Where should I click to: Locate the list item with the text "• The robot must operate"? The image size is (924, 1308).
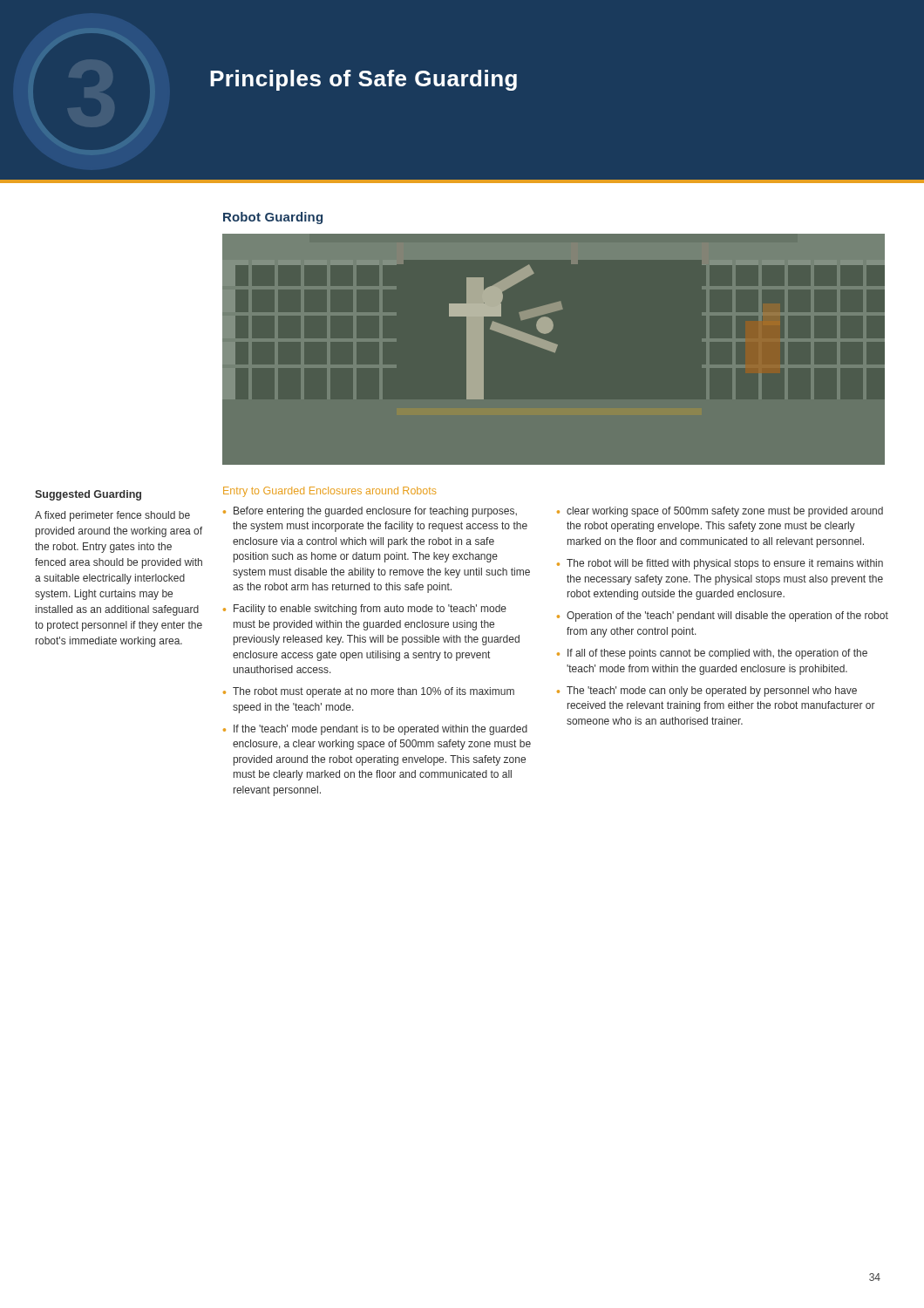click(x=377, y=700)
